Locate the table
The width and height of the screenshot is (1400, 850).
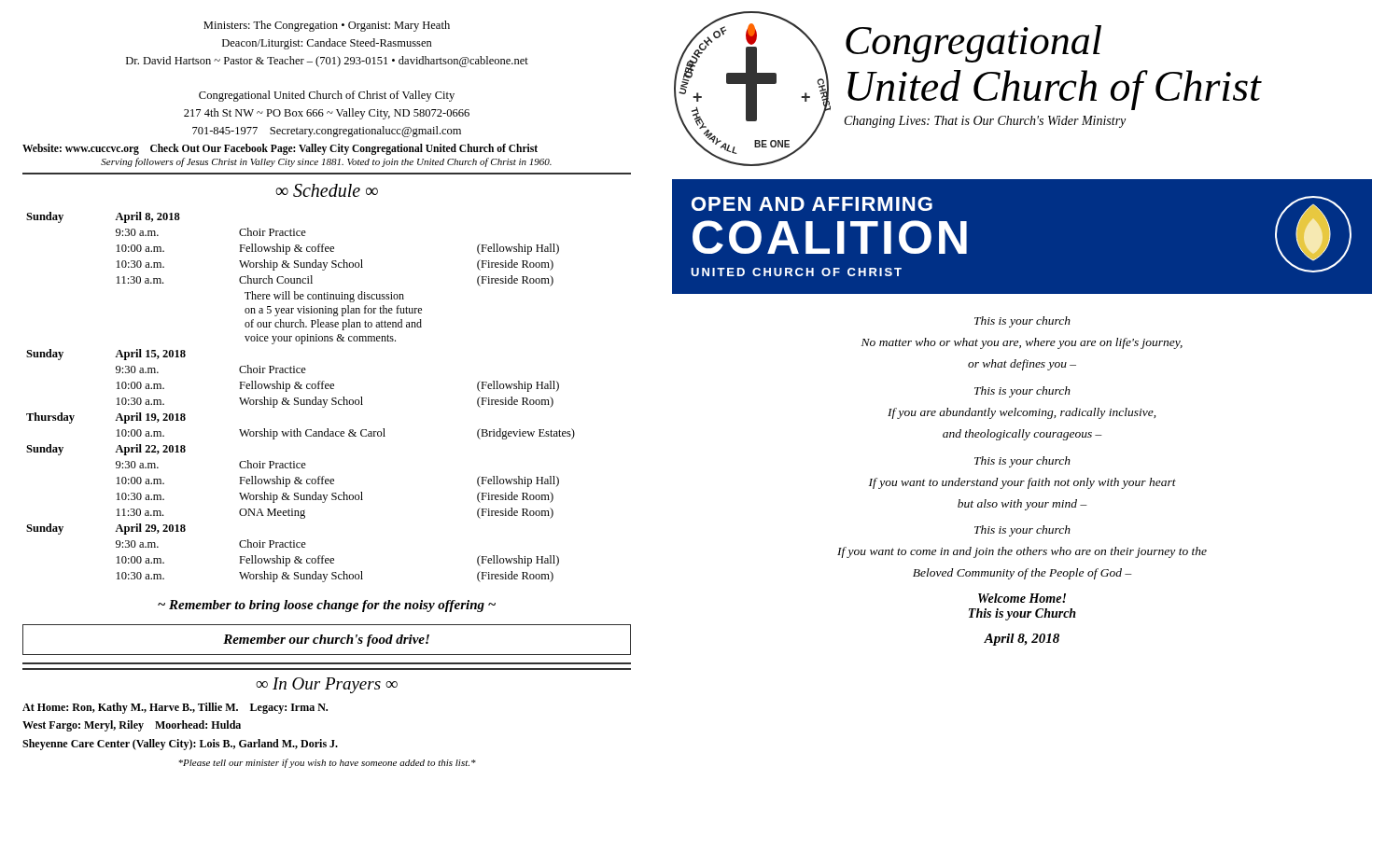(x=327, y=397)
